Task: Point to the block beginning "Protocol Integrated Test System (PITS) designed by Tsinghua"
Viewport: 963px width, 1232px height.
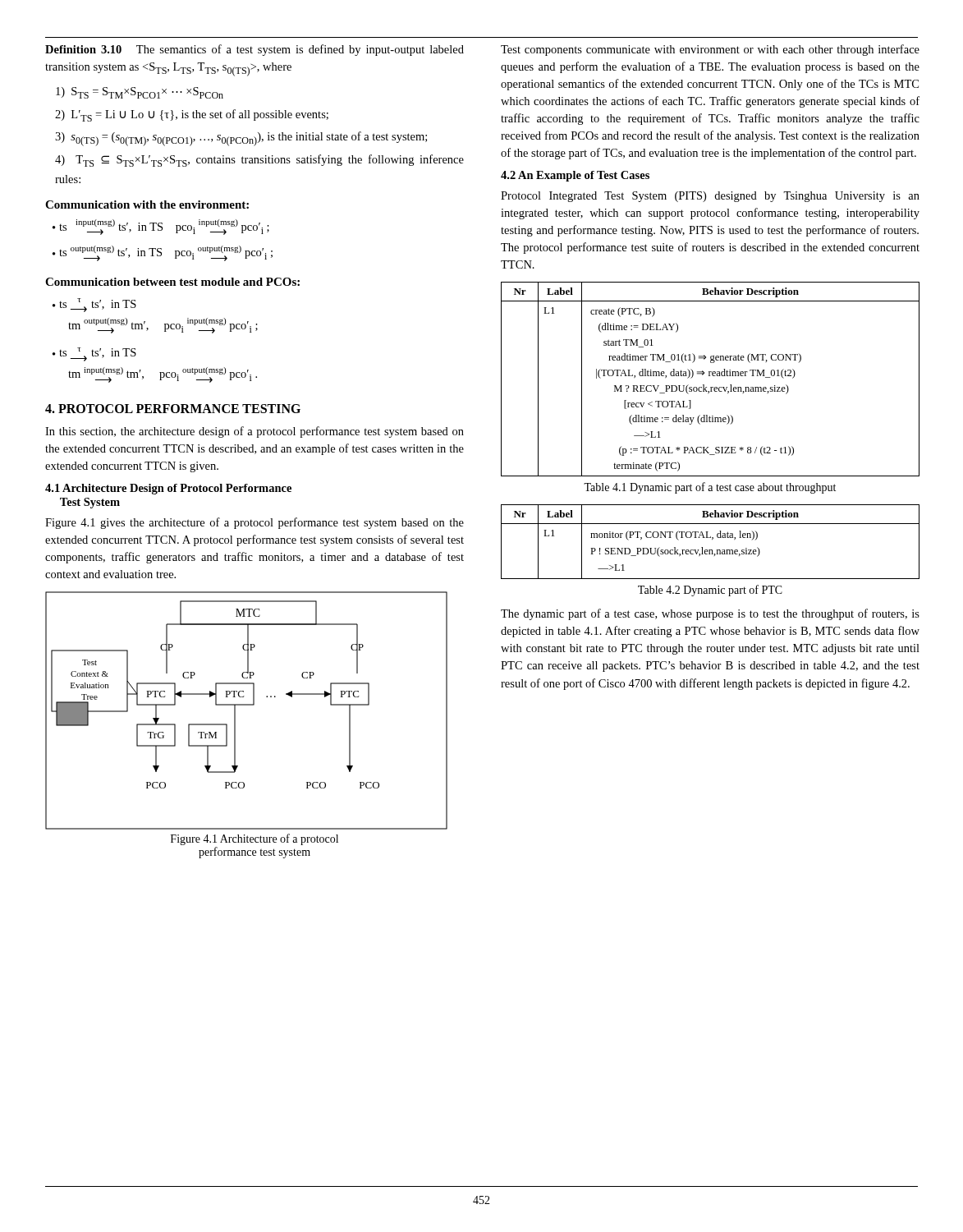Action: pos(710,230)
